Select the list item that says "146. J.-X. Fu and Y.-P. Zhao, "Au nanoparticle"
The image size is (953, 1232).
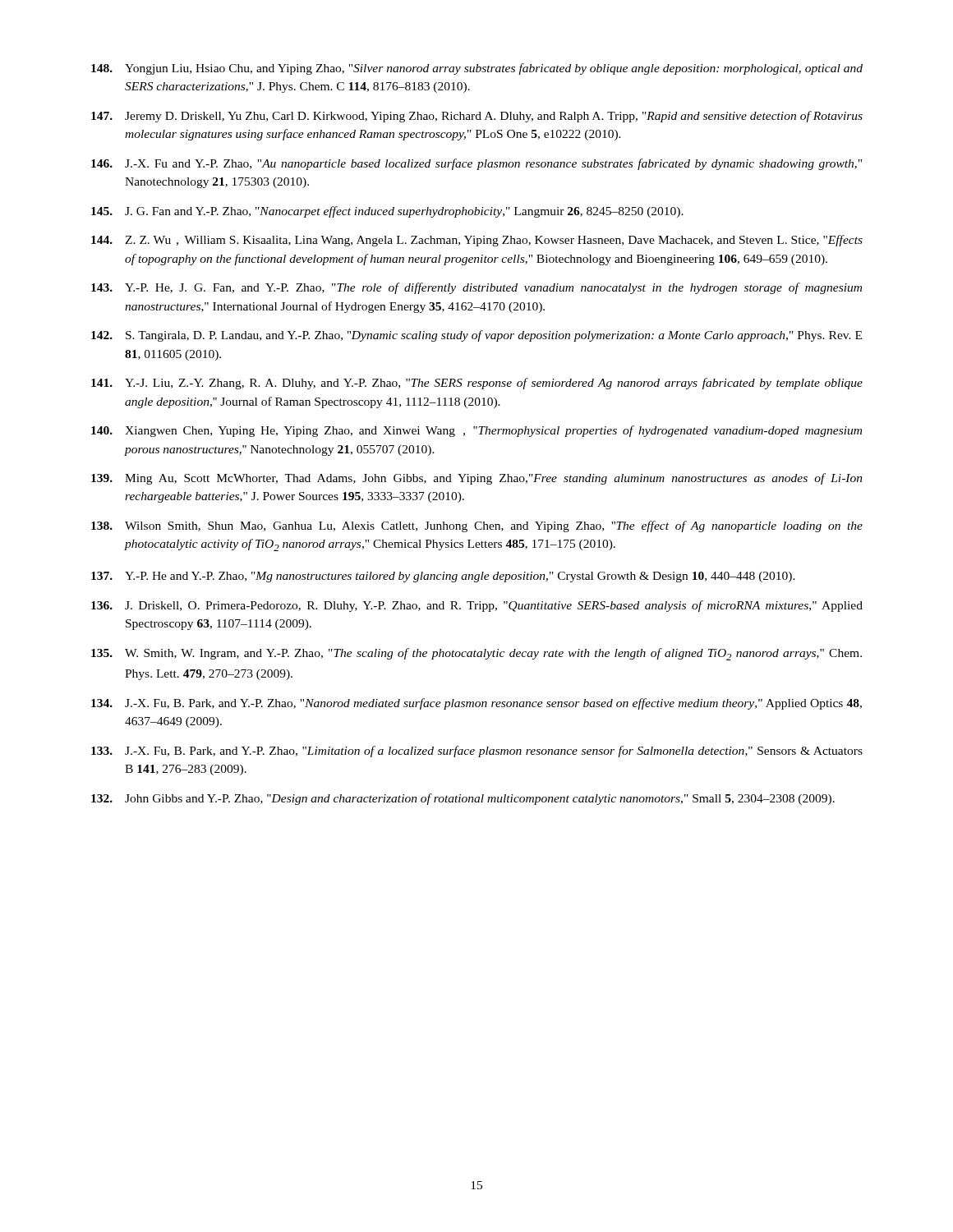point(476,173)
